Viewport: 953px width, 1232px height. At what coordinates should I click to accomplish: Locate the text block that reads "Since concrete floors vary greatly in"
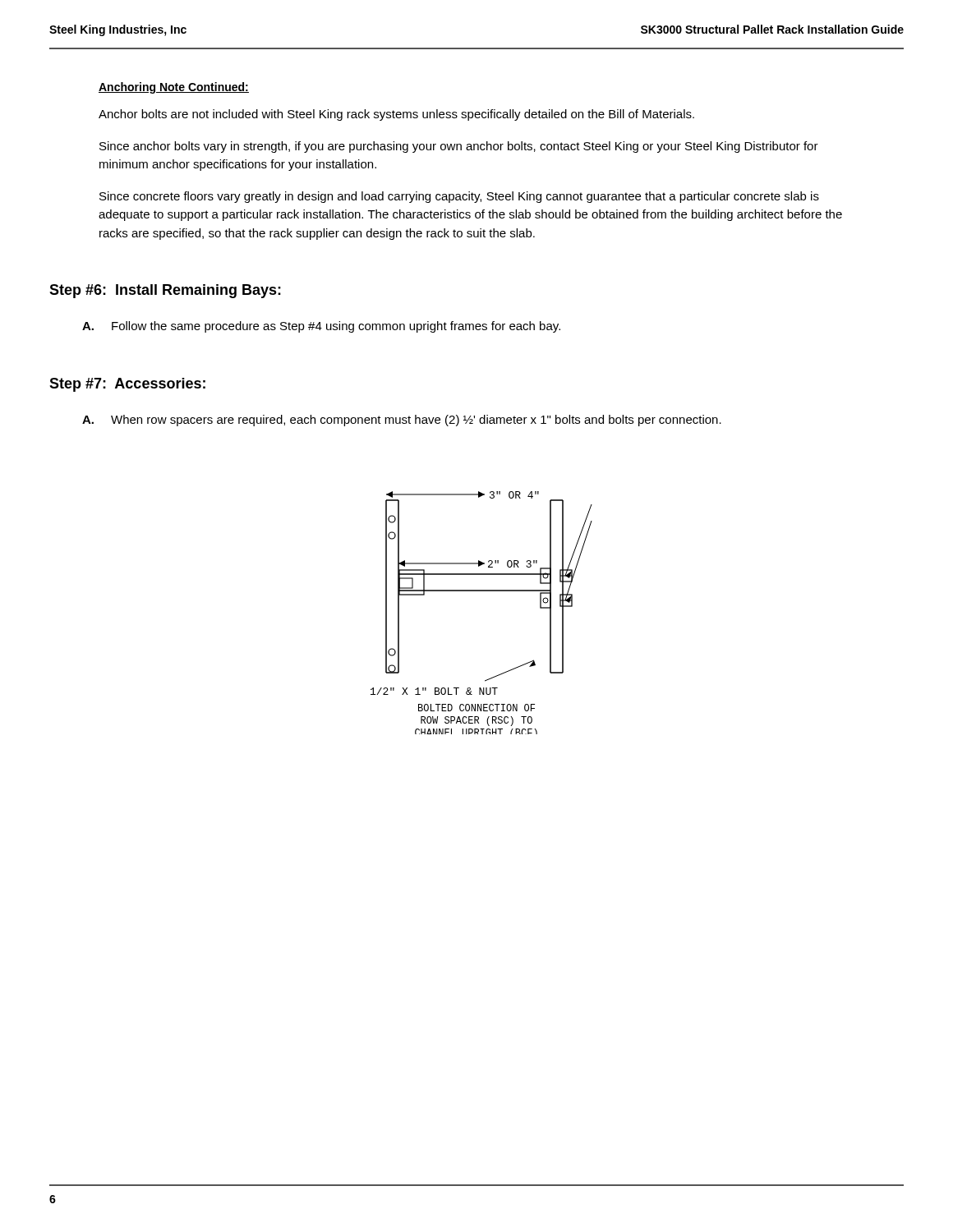click(x=470, y=214)
